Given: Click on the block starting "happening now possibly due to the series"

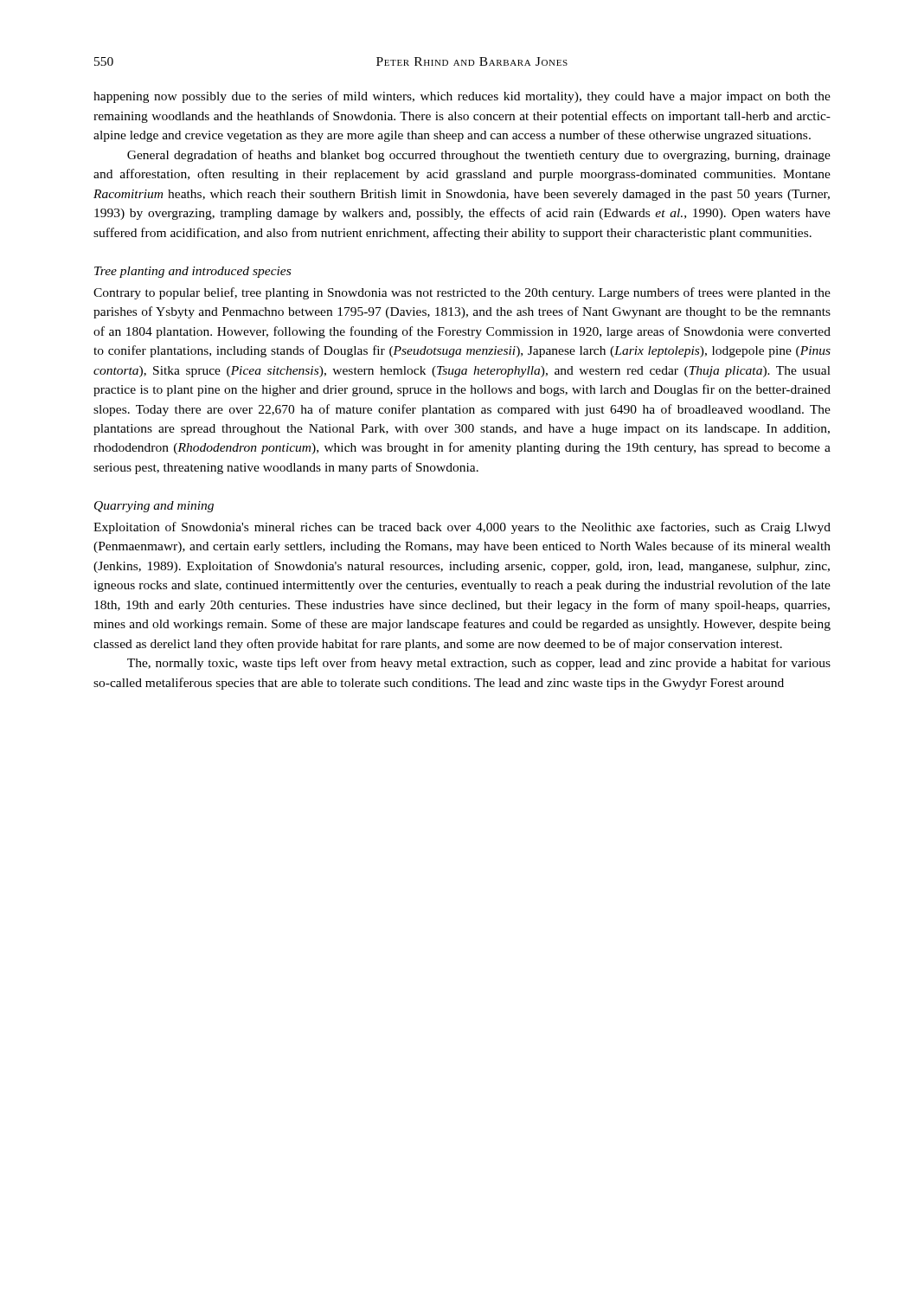Looking at the screenshot, I should click(462, 165).
